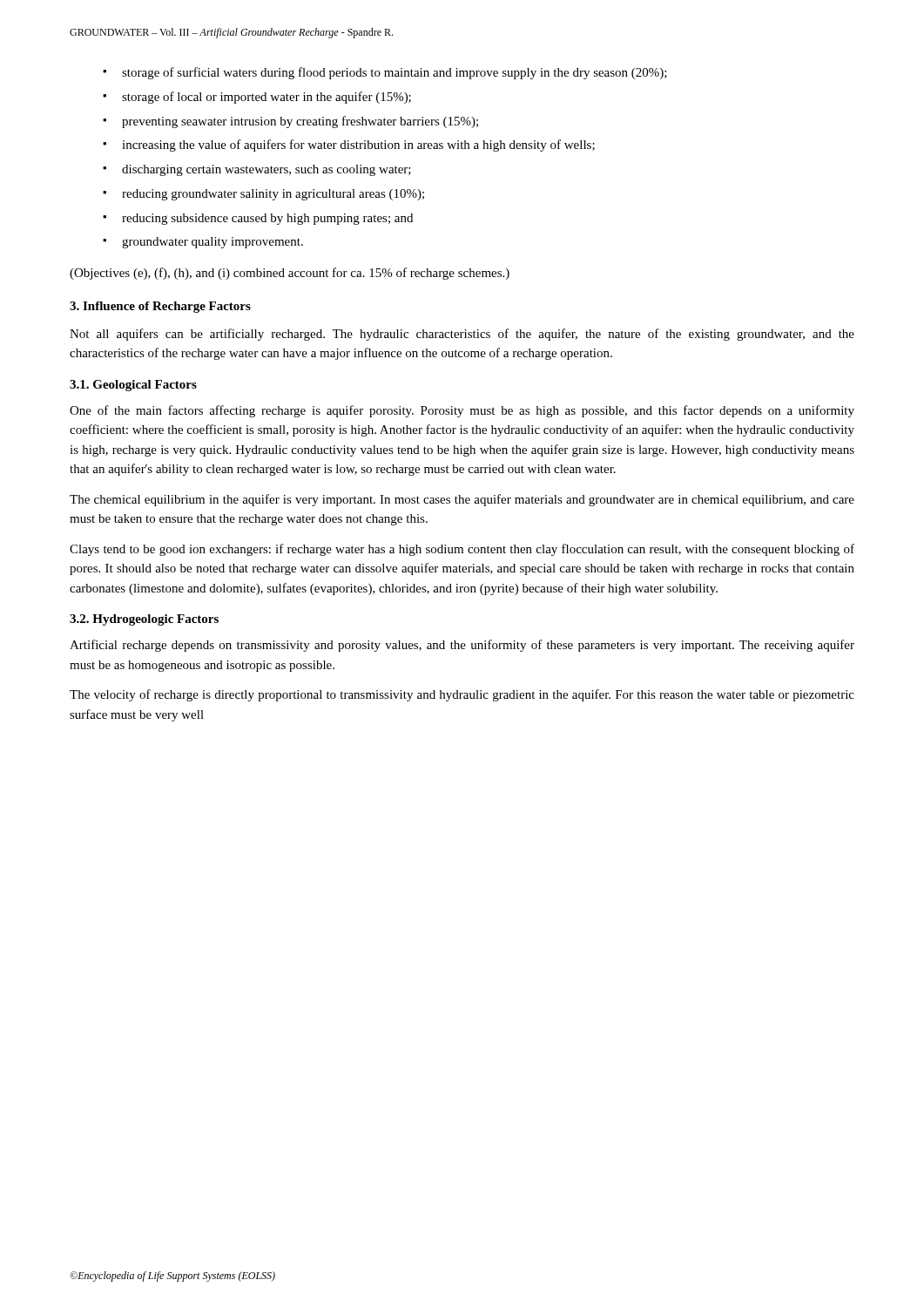Screen dimensions: 1307x924
Task: Locate the text block that says "The chemical equilibrium"
Action: (x=462, y=509)
